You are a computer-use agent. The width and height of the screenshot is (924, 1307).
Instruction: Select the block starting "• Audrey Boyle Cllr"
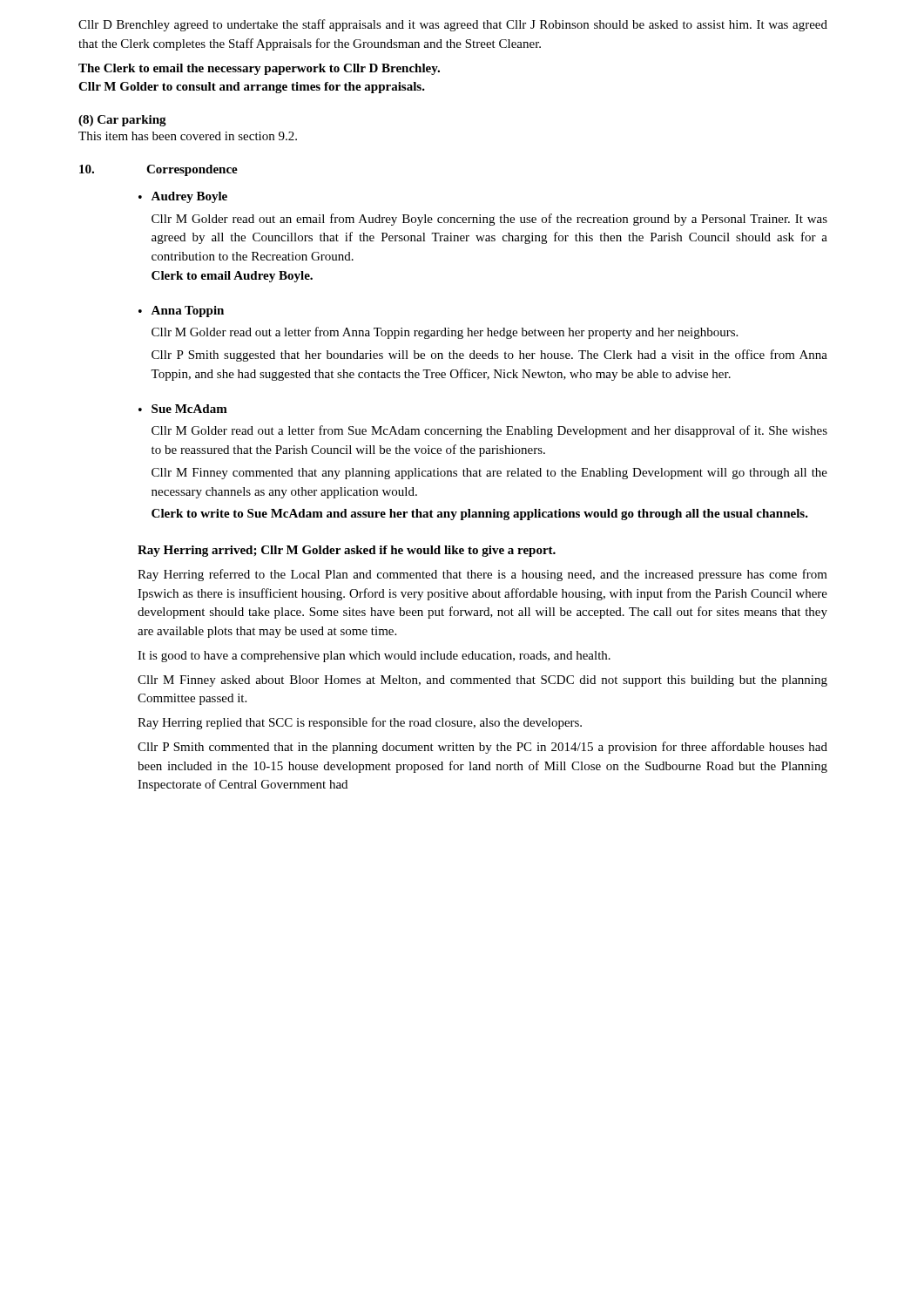[x=482, y=238]
